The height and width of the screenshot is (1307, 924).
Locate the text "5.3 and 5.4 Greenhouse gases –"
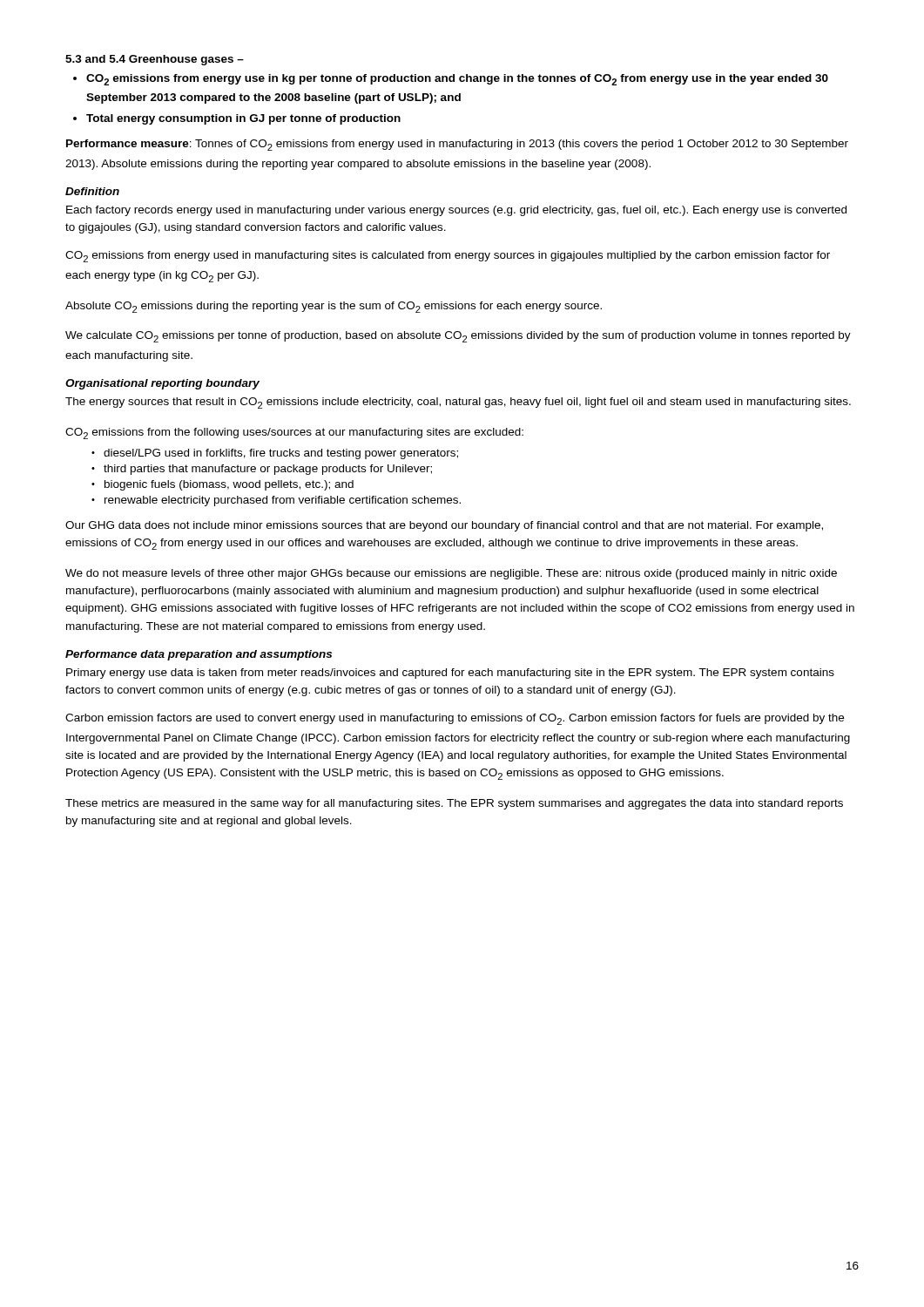click(x=155, y=59)
